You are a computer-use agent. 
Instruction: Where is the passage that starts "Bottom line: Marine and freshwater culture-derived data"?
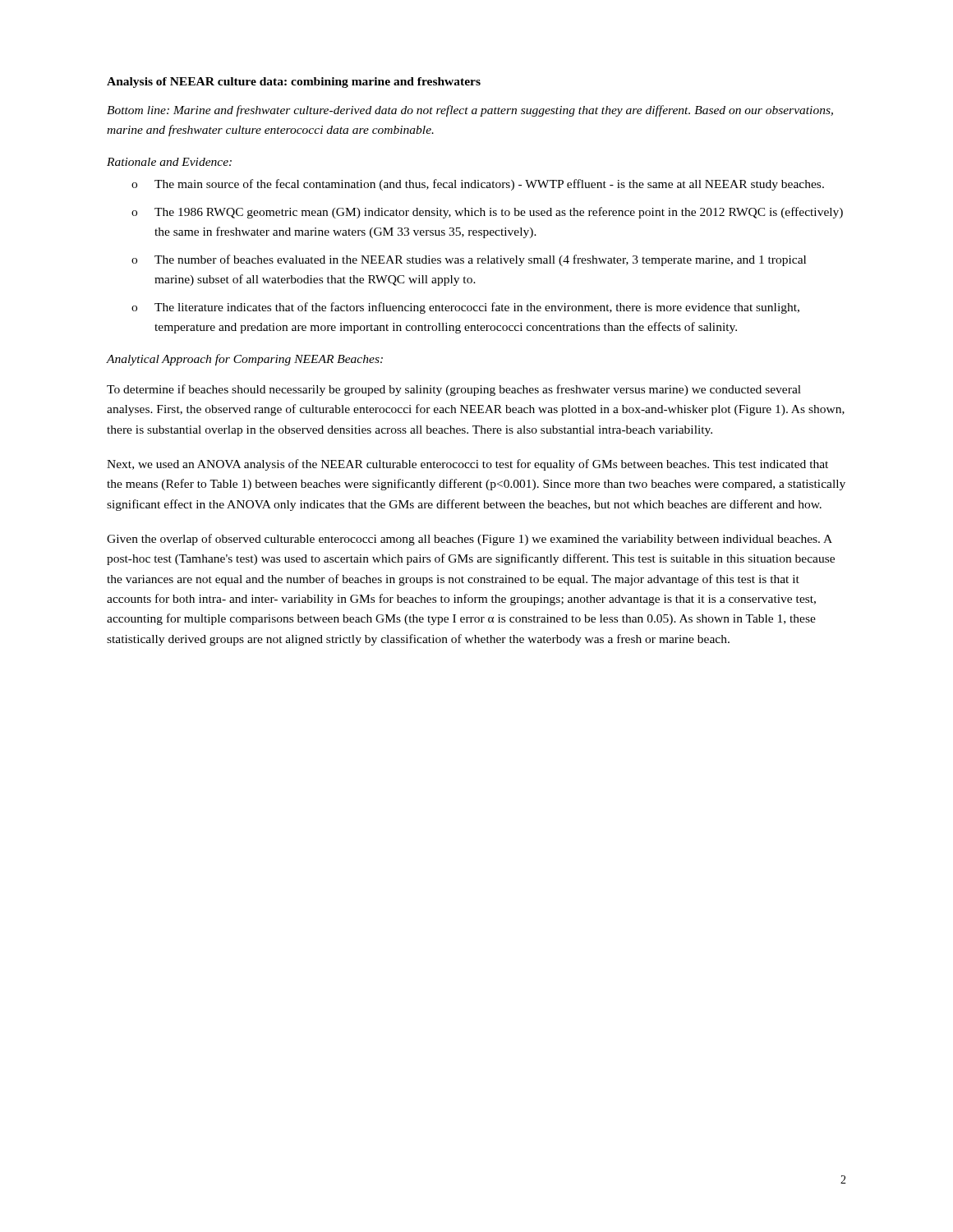click(x=470, y=120)
